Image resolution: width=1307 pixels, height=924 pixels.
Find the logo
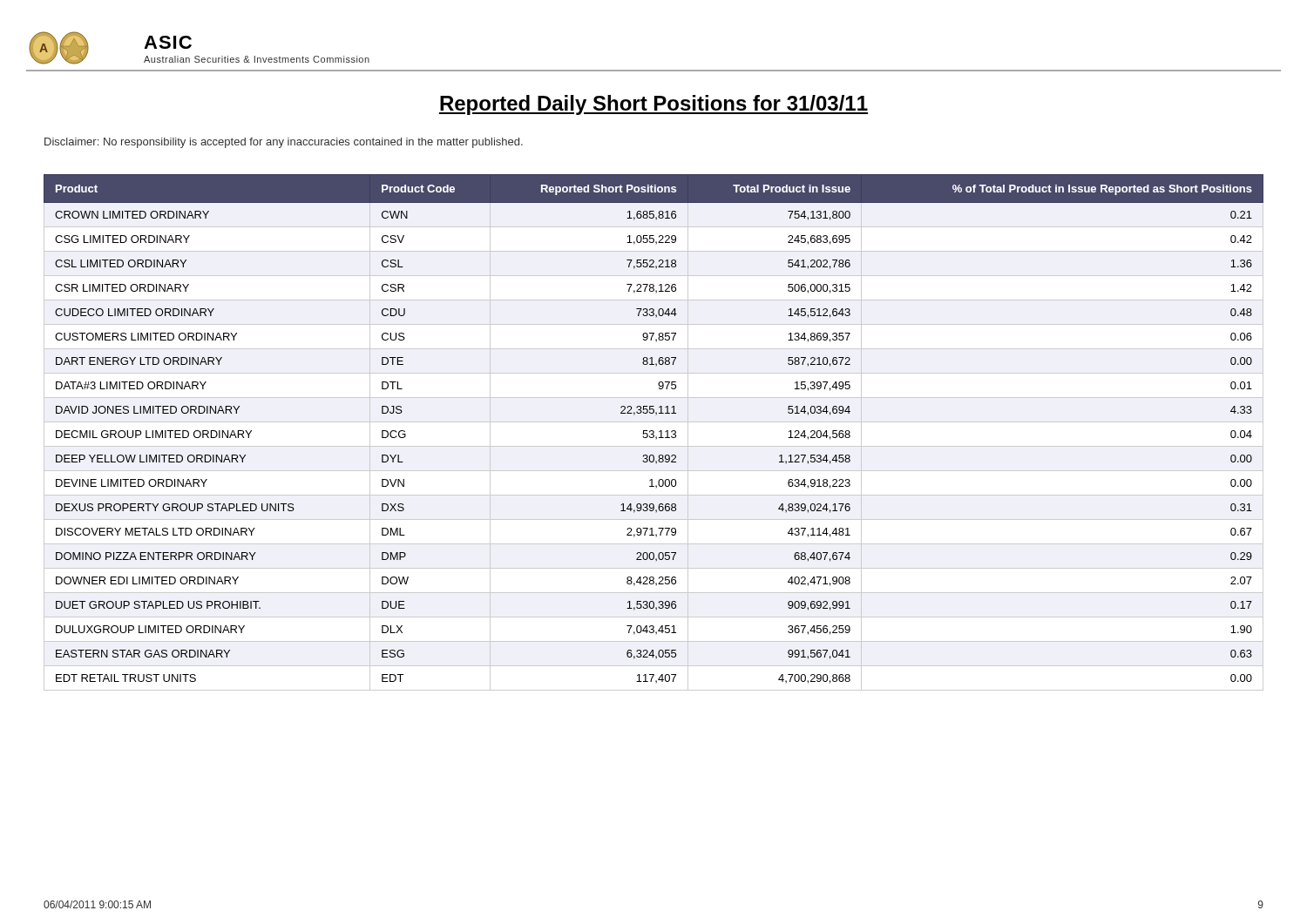click(198, 48)
